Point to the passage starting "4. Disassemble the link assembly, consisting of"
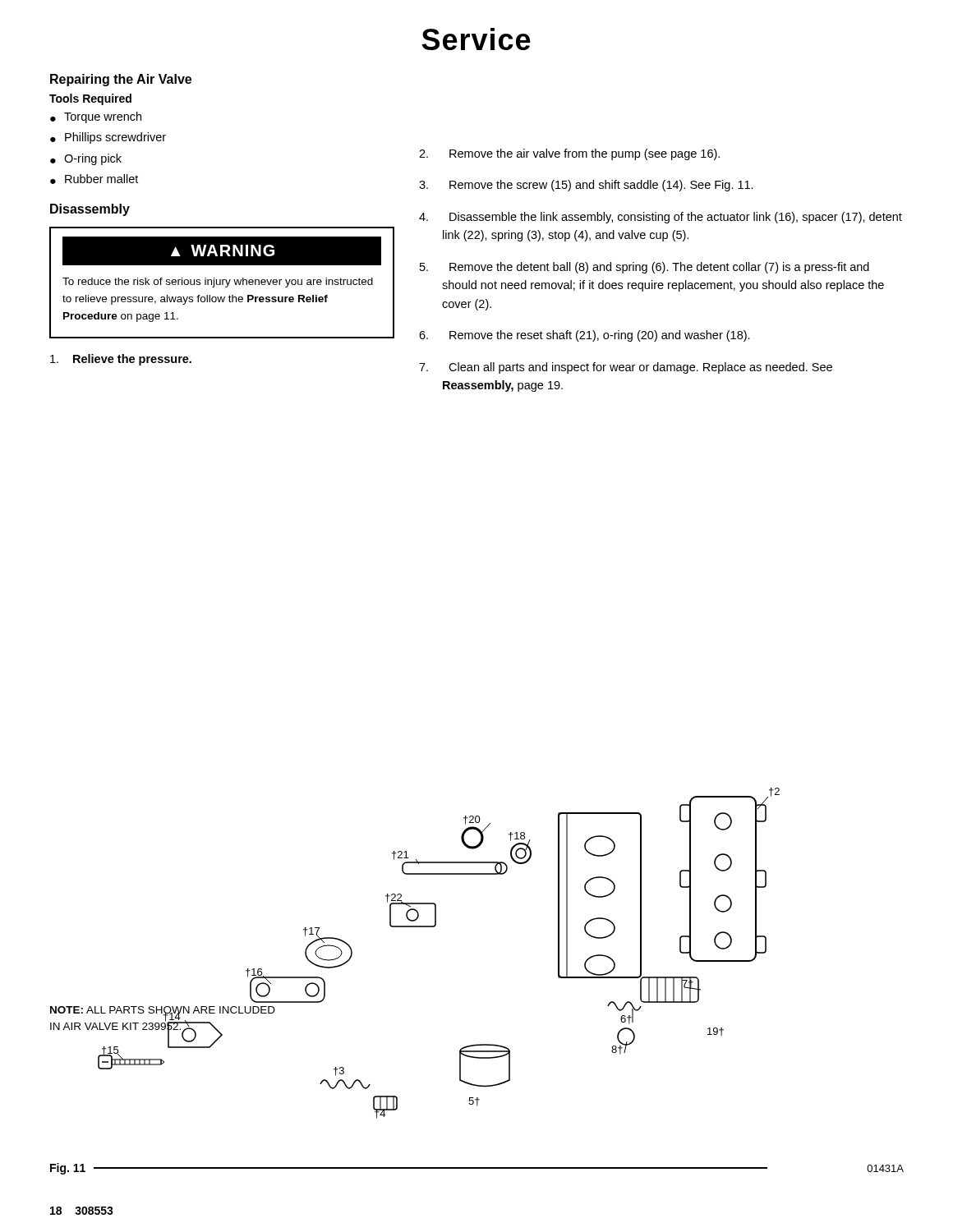Image resolution: width=953 pixels, height=1232 pixels. pyautogui.click(x=661, y=226)
